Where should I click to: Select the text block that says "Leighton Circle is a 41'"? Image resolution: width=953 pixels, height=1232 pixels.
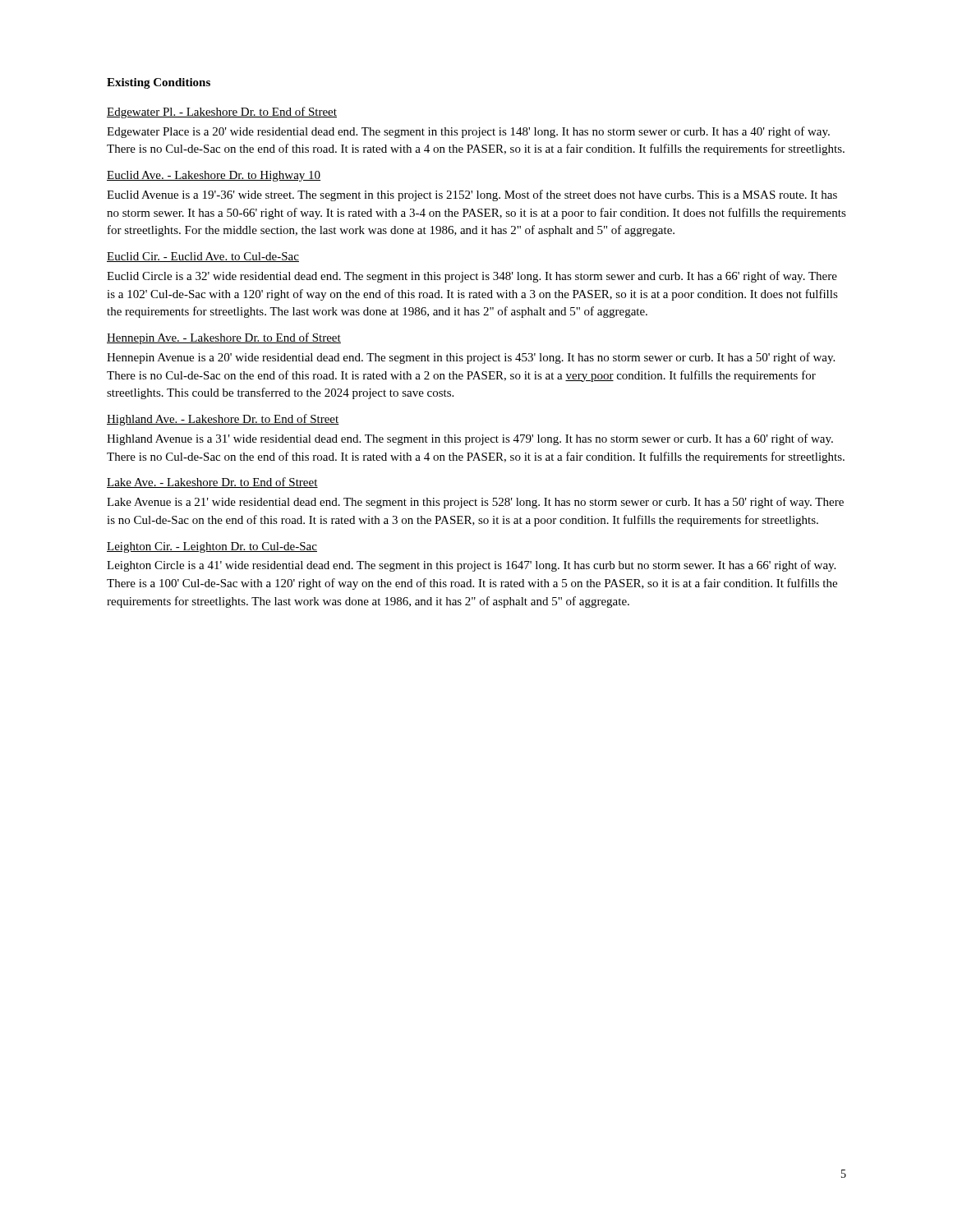click(x=472, y=583)
